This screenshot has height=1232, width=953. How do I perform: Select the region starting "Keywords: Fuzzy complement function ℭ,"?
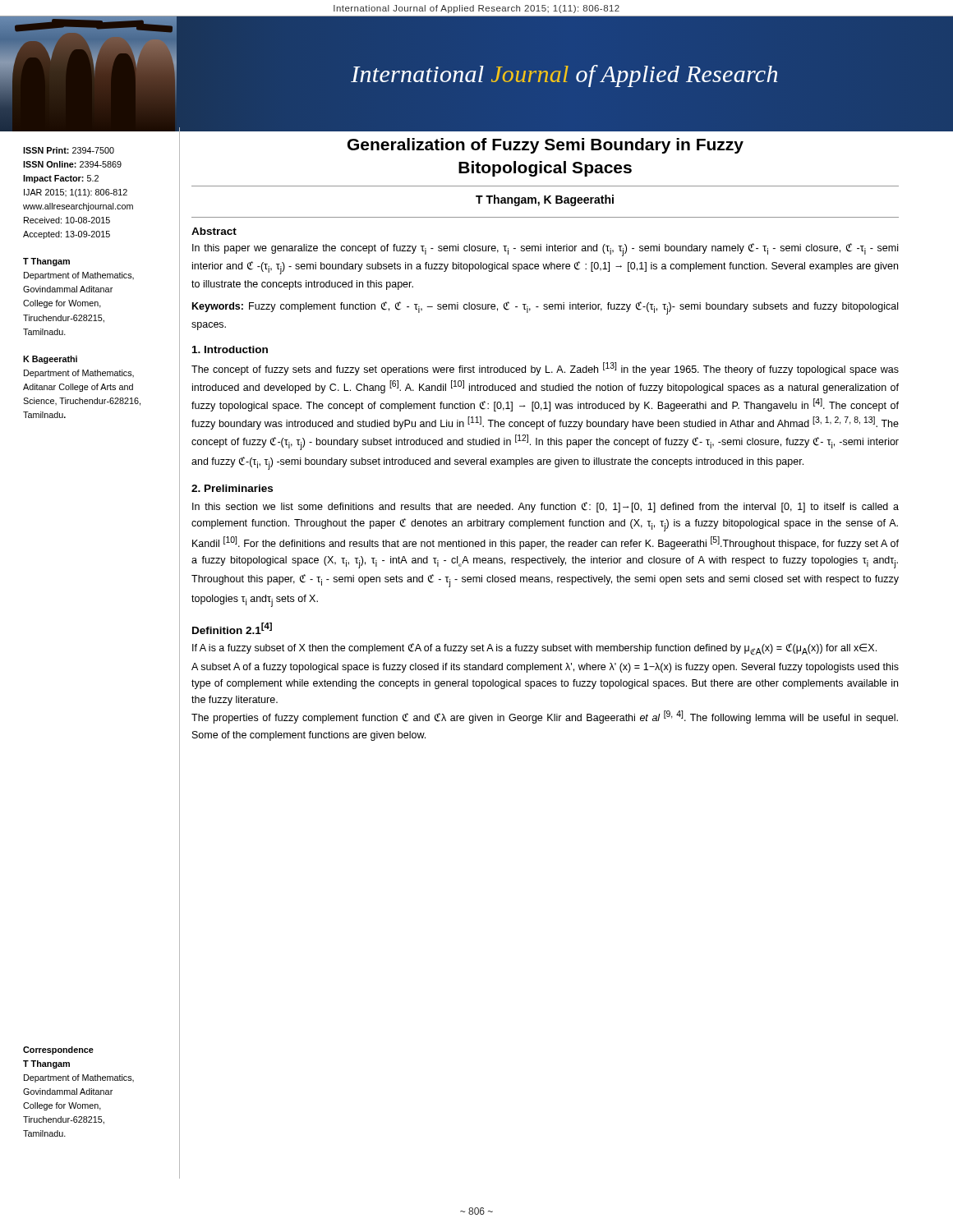pyautogui.click(x=545, y=315)
